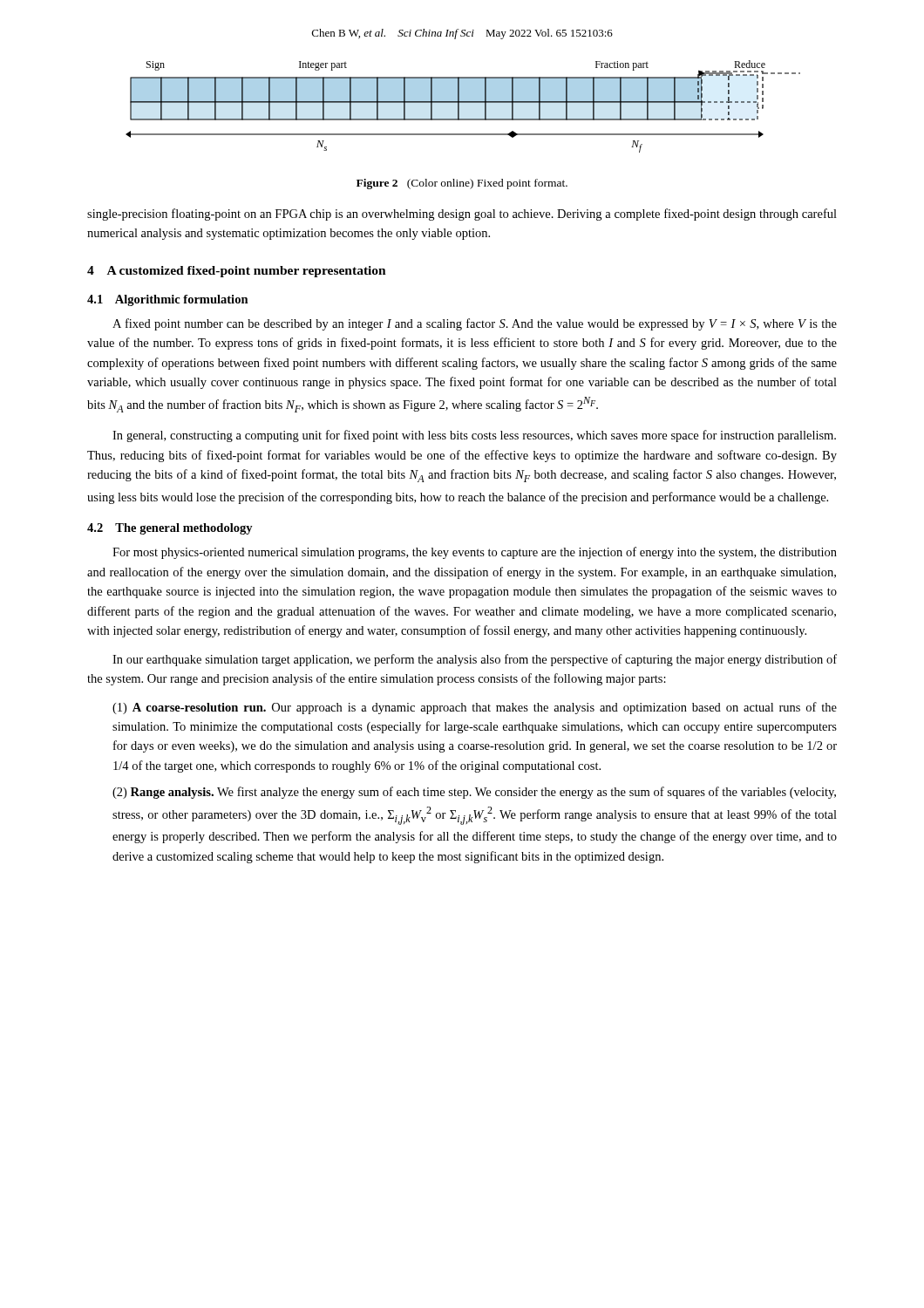Select the block starting "A fixed point number can be described"
This screenshot has height=1308, width=924.
[462, 366]
